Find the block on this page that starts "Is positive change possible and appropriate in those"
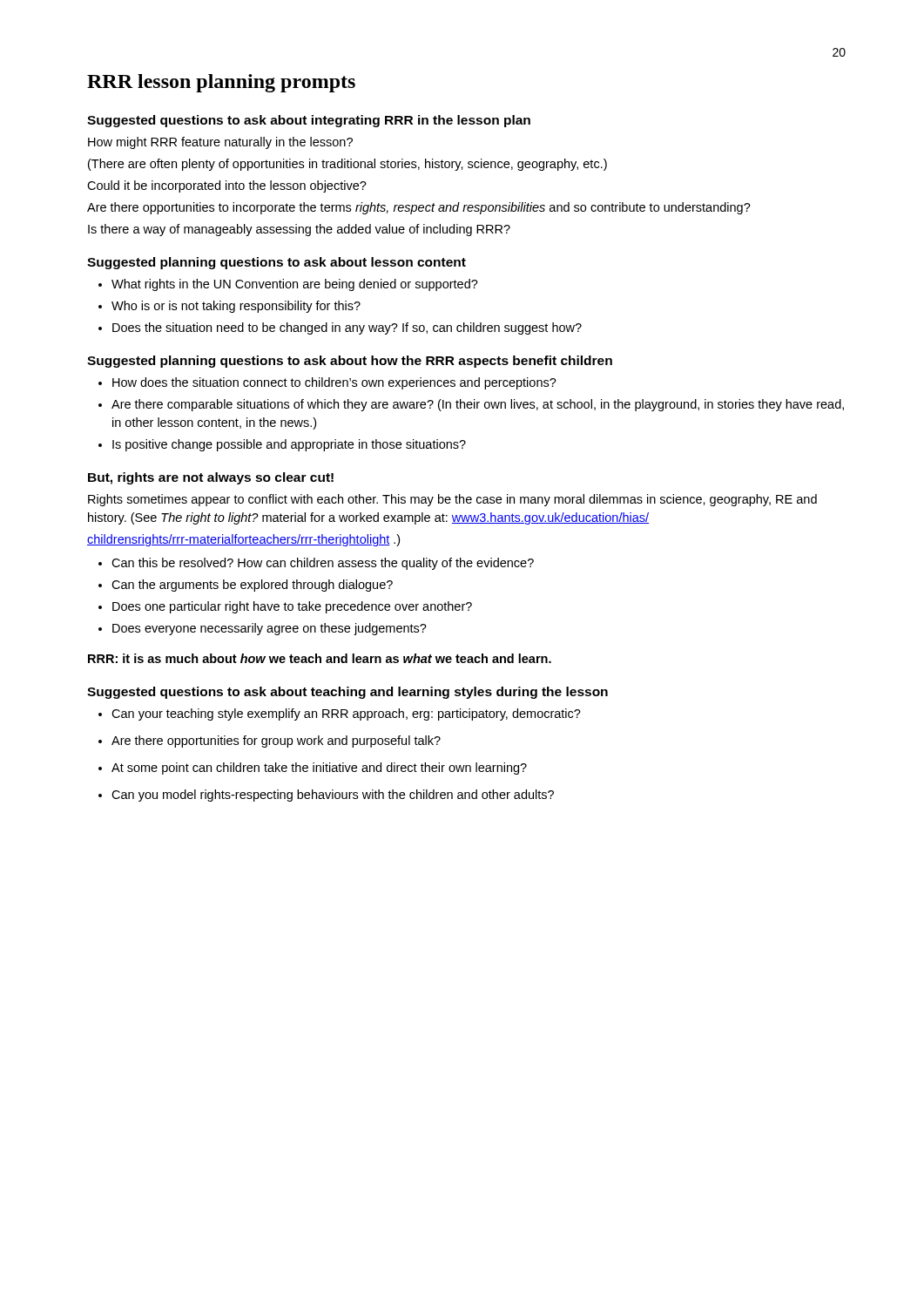924x1307 pixels. point(289,445)
